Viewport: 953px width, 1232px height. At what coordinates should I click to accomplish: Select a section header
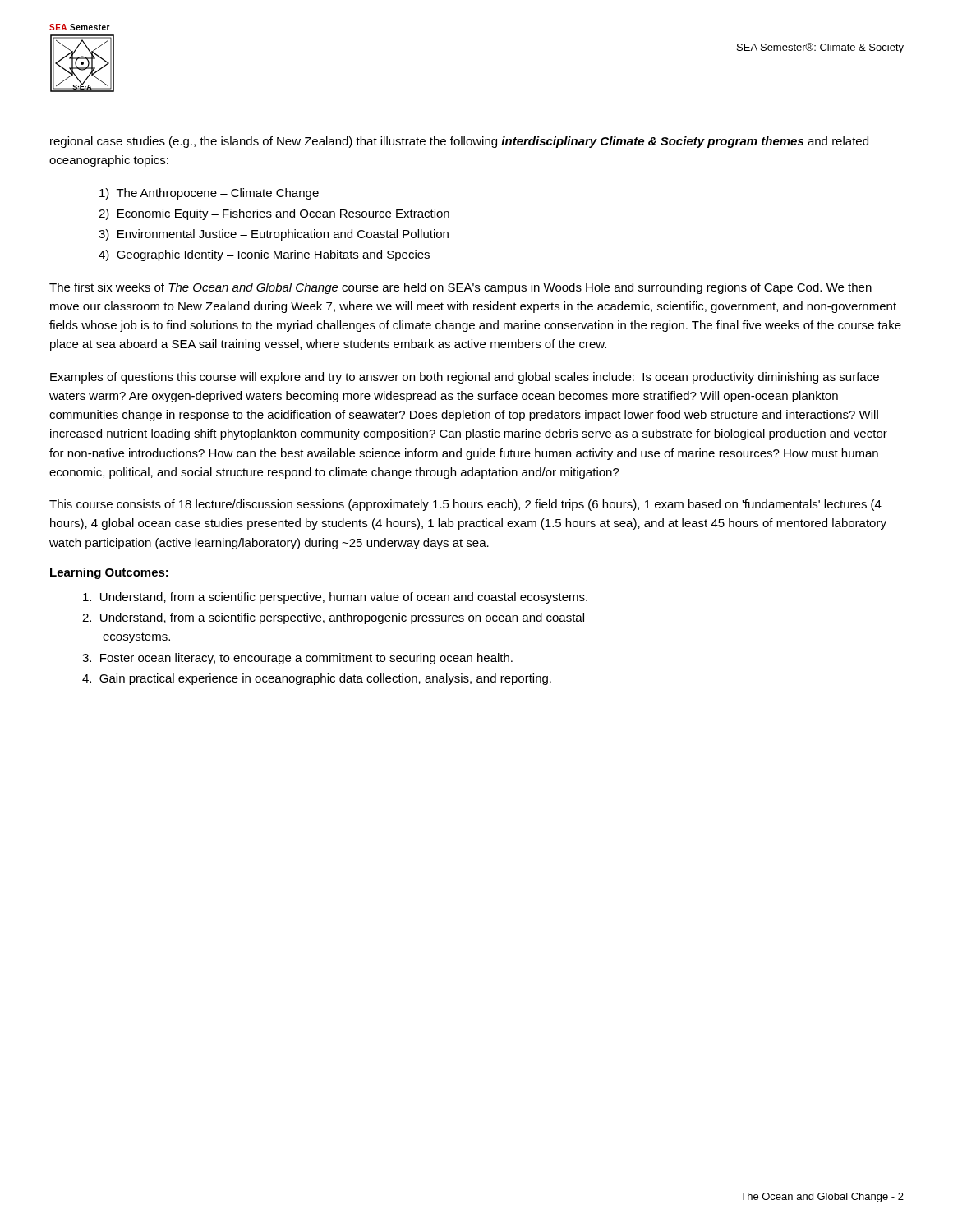(109, 572)
